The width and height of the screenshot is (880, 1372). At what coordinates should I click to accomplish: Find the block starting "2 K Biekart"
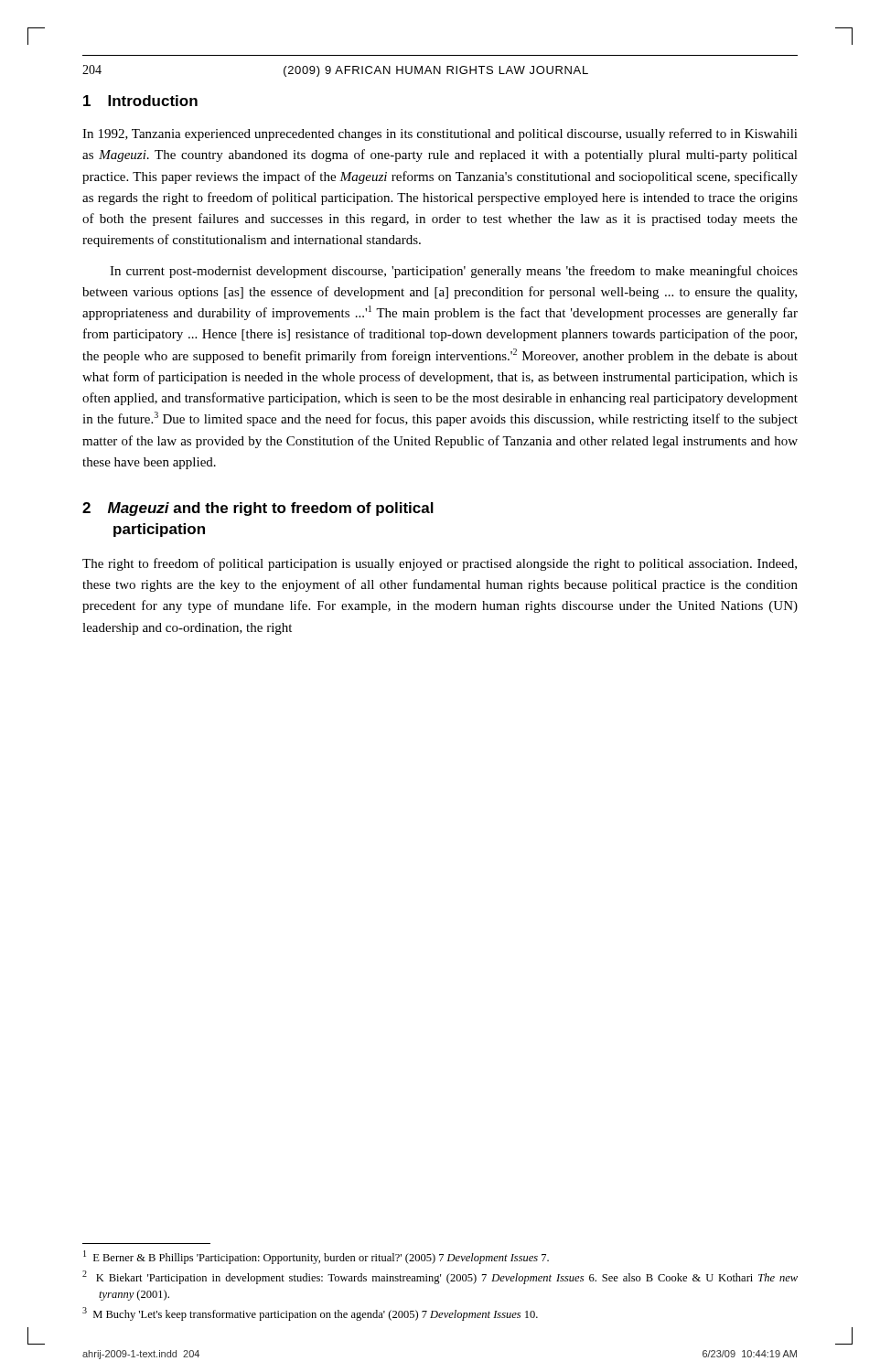440,1285
